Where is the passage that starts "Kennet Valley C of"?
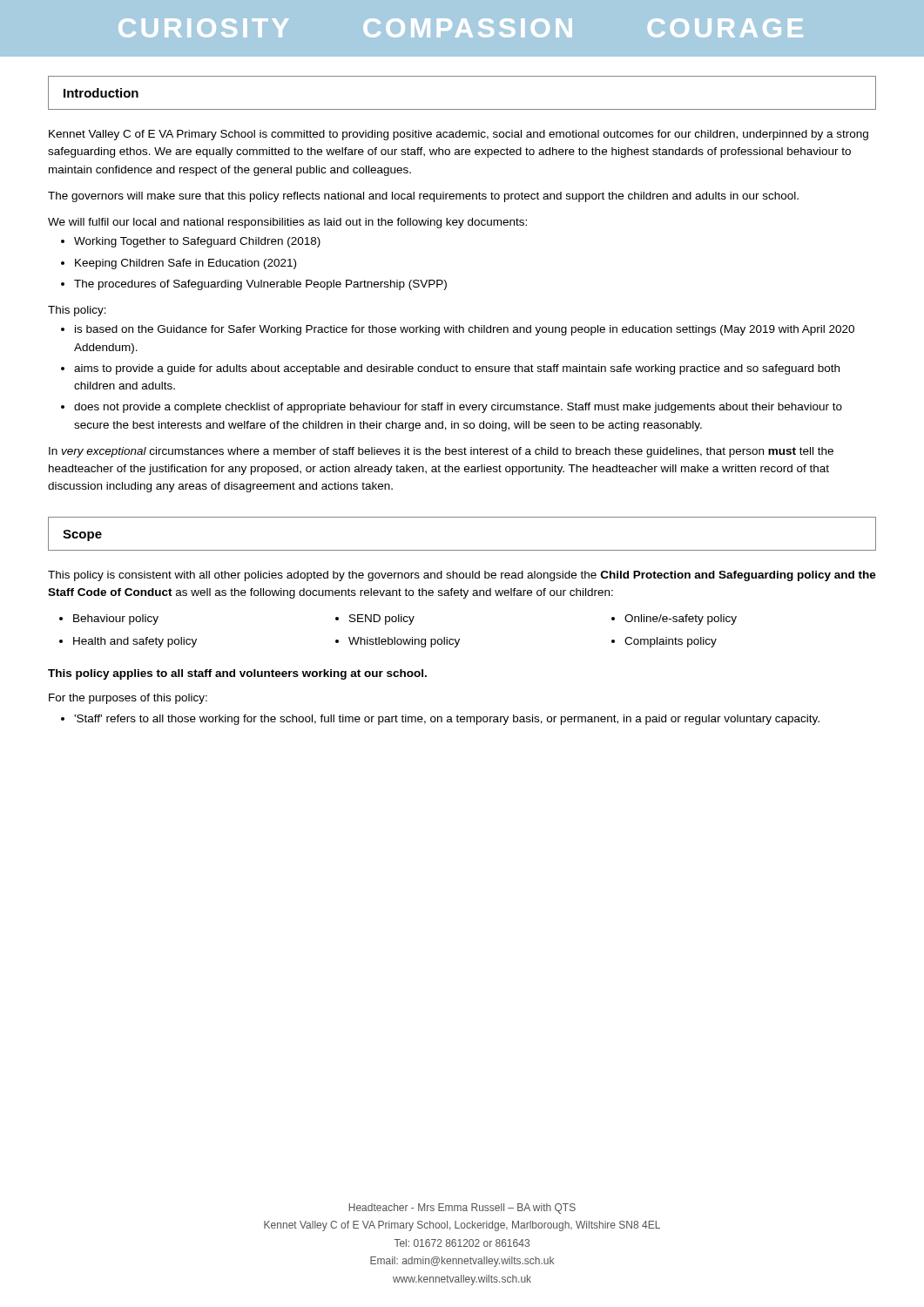This screenshot has width=924, height=1307. tap(458, 151)
